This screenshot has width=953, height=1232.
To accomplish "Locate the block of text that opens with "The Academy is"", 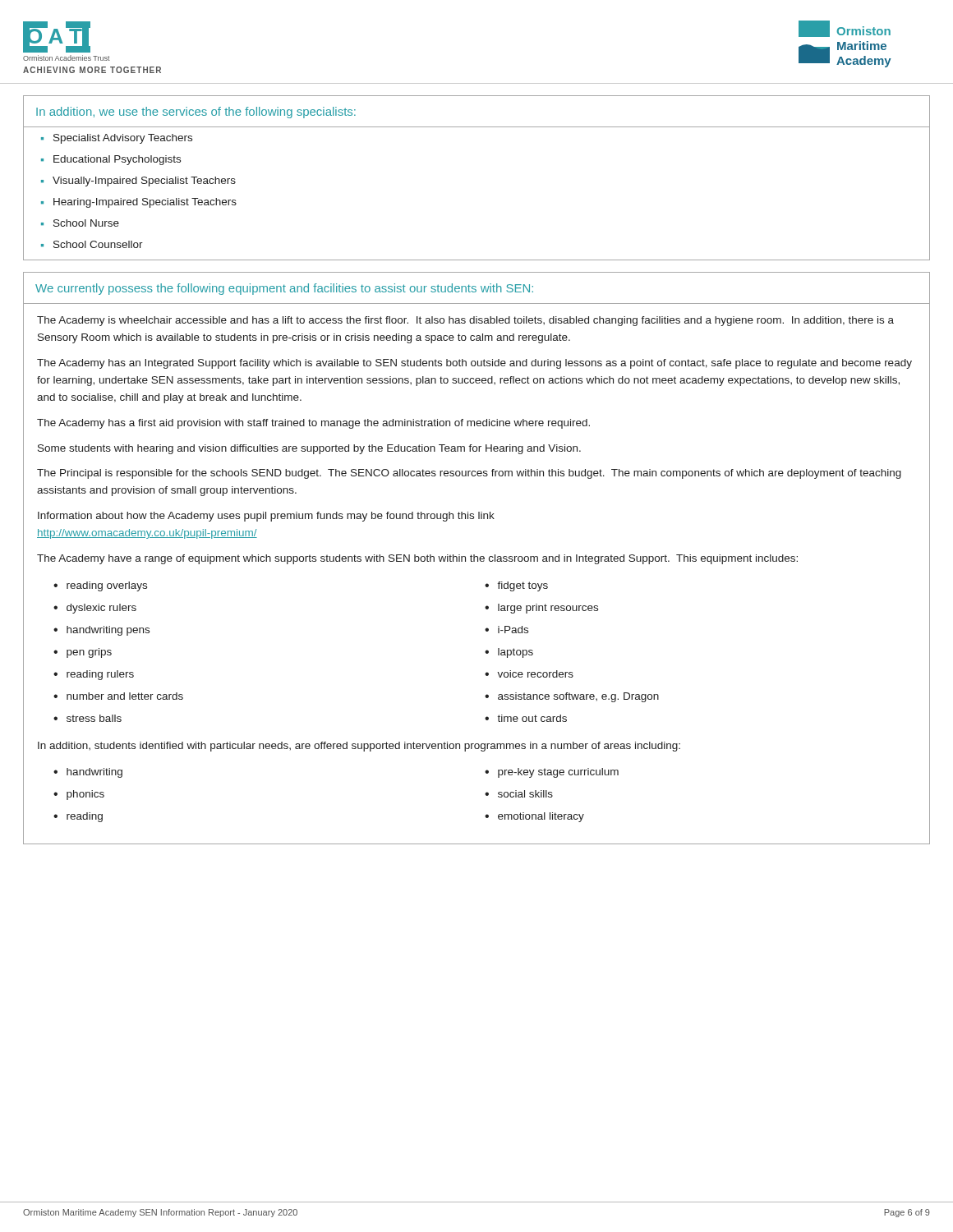I will 465,329.
